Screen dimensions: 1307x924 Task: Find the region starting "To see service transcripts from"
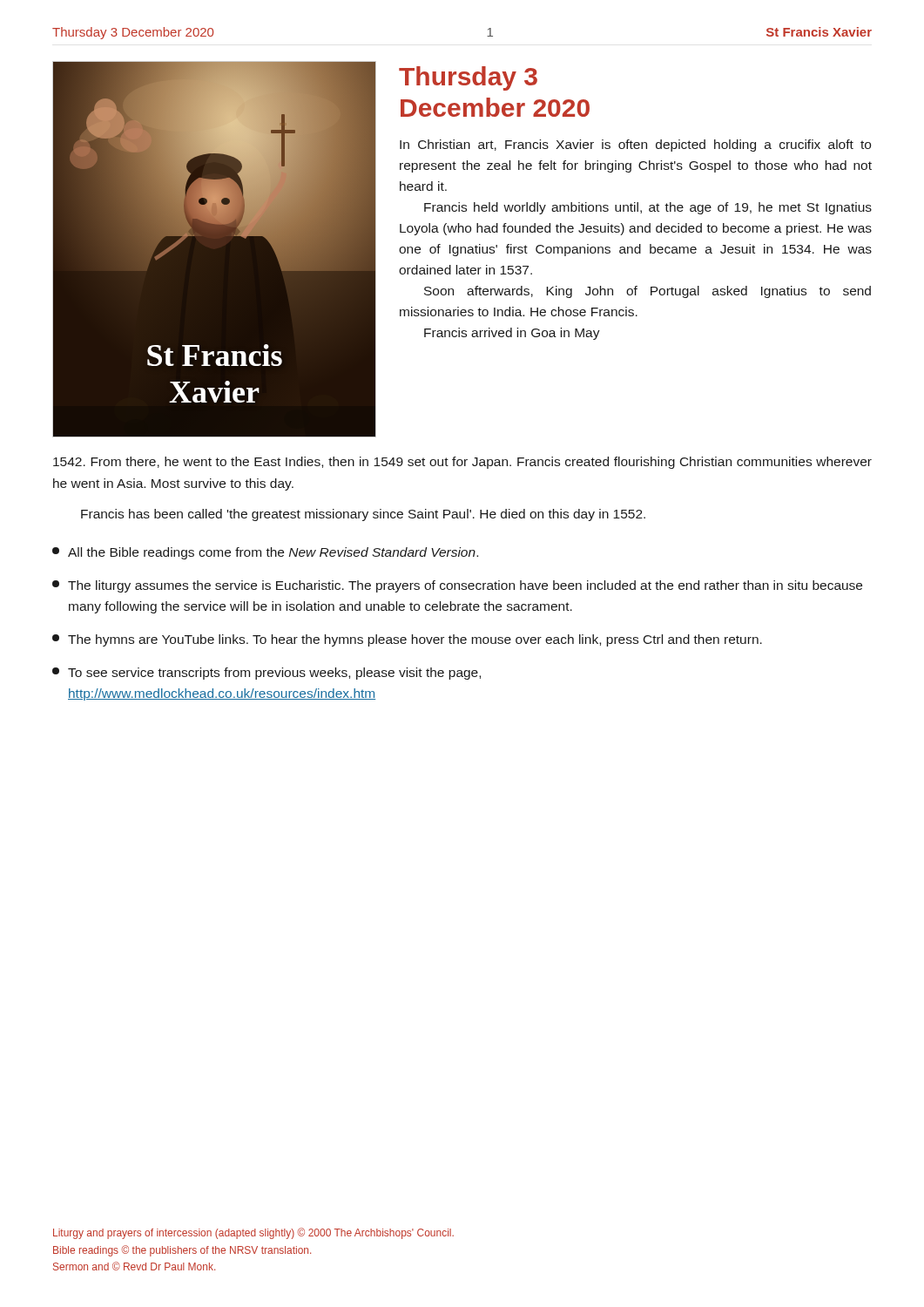pos(462,684)
